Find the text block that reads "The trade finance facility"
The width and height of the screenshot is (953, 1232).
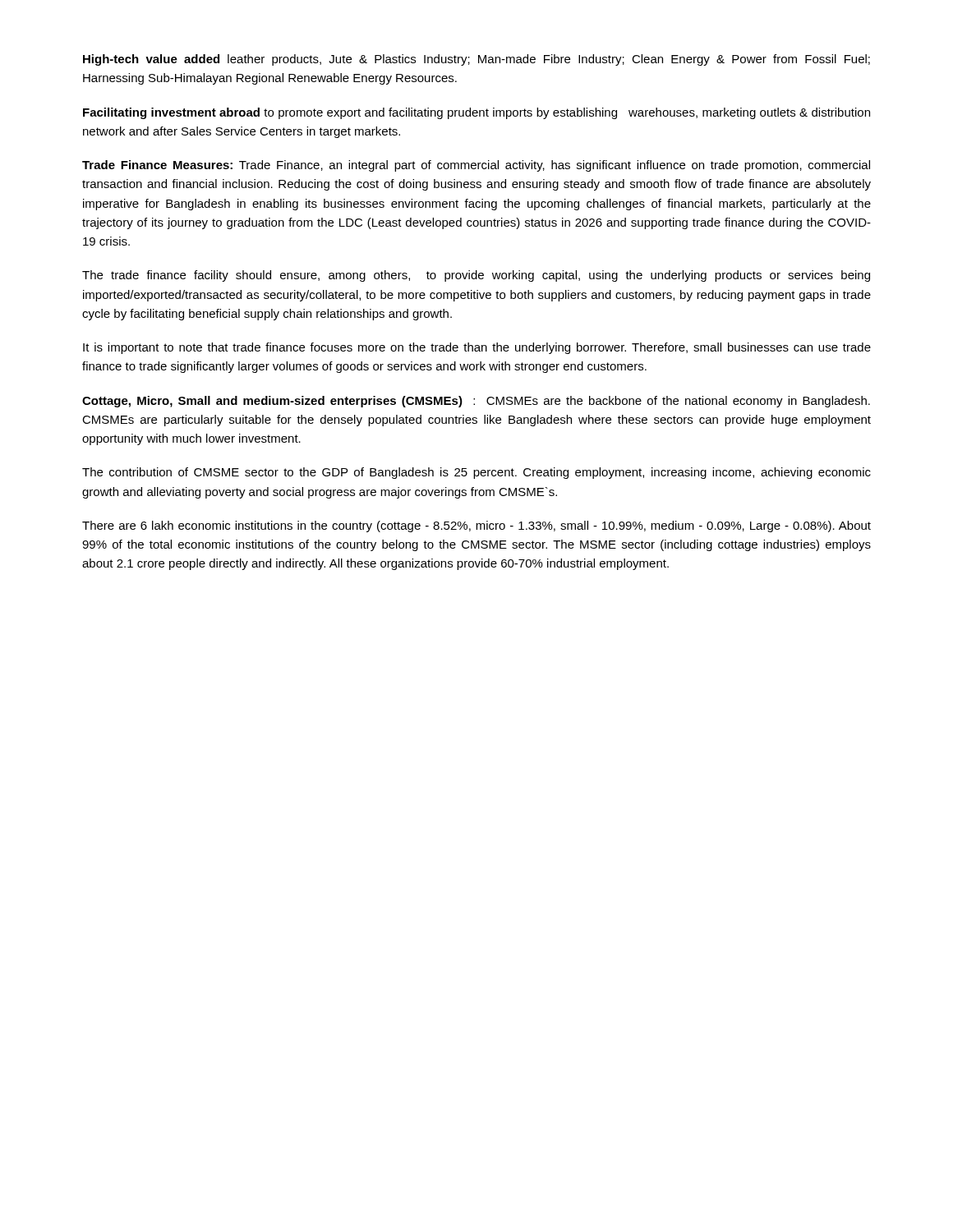pos(476,294)
